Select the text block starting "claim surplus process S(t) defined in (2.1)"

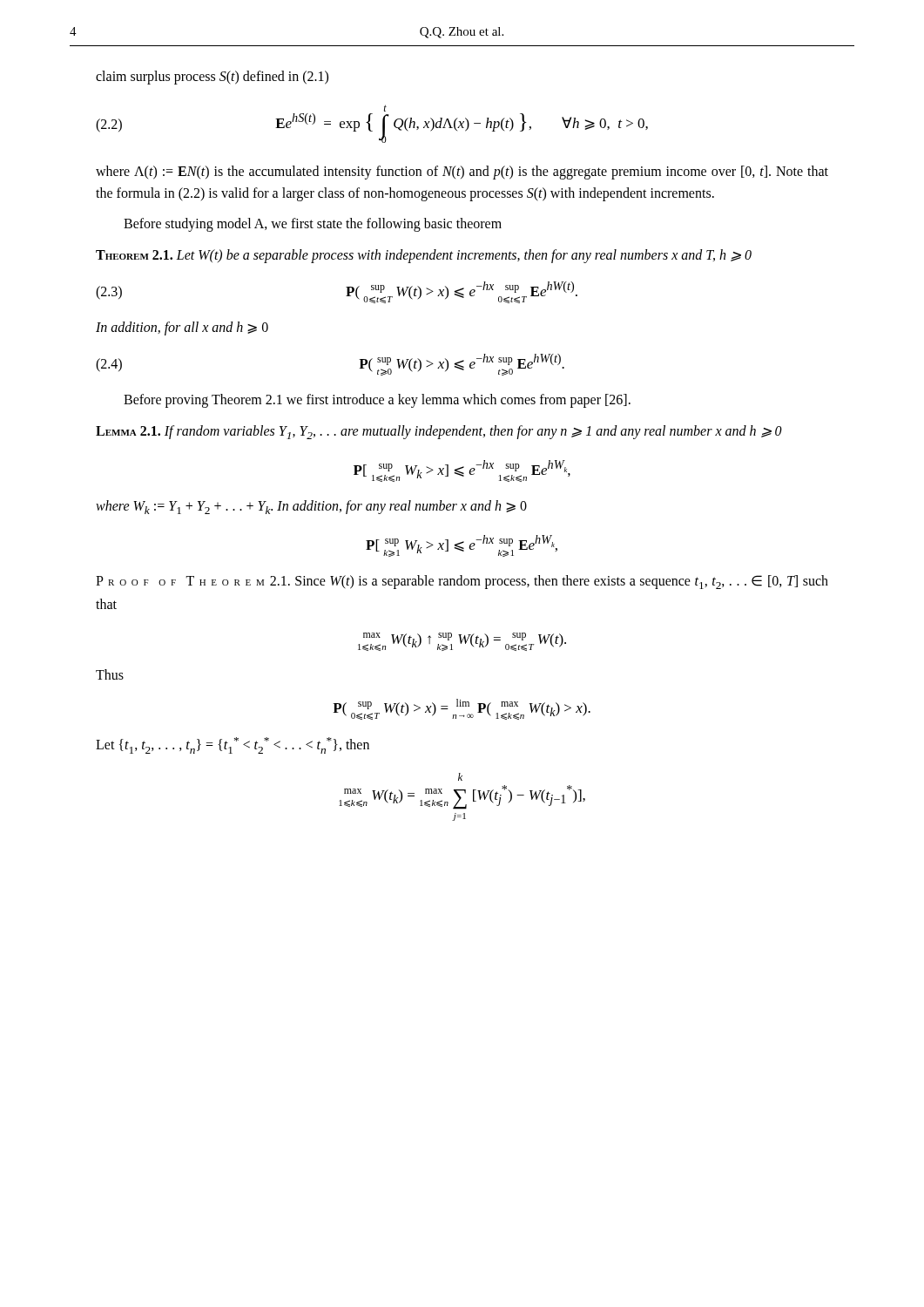click(x=212, y=76)
